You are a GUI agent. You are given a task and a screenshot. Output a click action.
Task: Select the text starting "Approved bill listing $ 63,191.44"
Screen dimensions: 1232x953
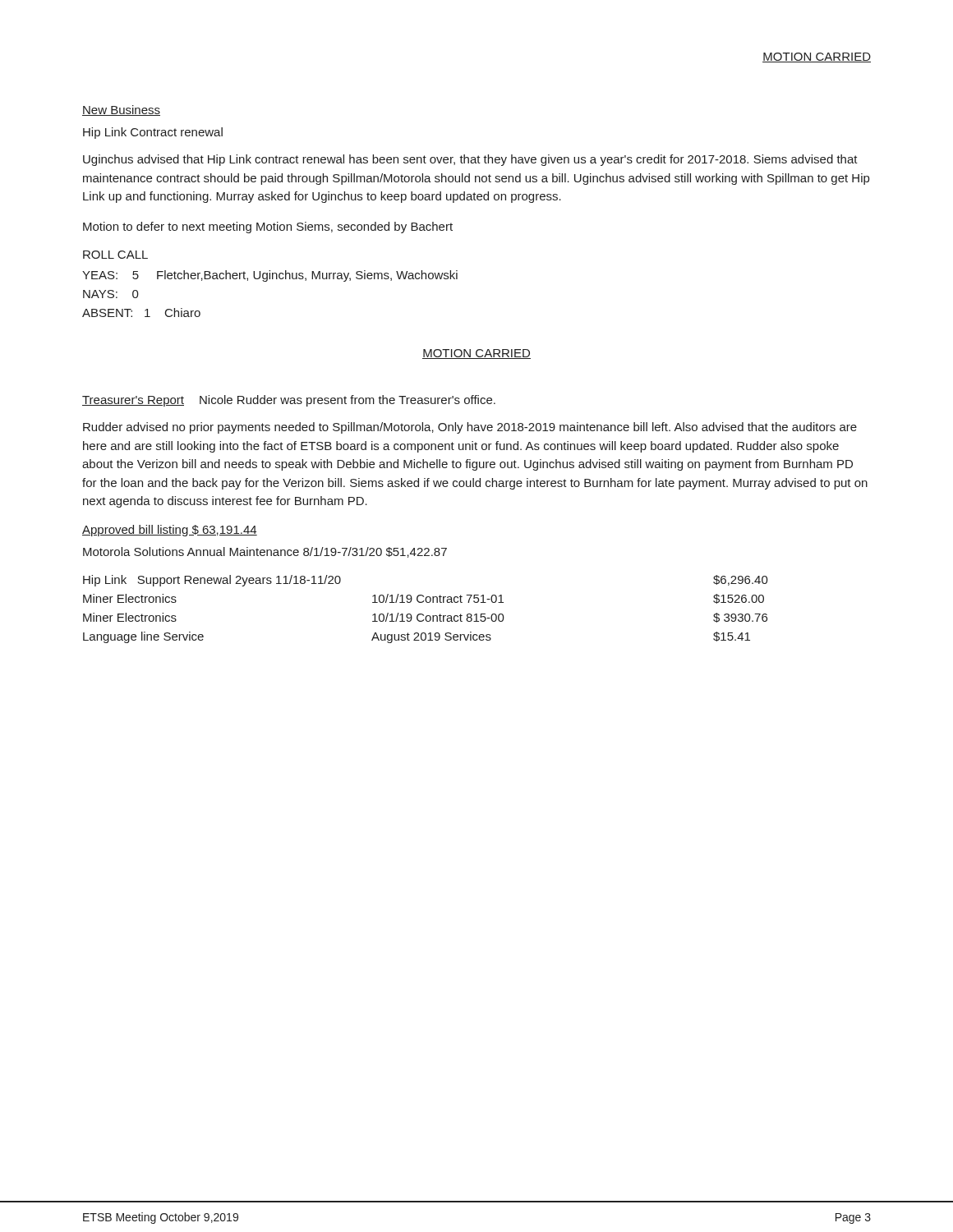coord(169,529)
